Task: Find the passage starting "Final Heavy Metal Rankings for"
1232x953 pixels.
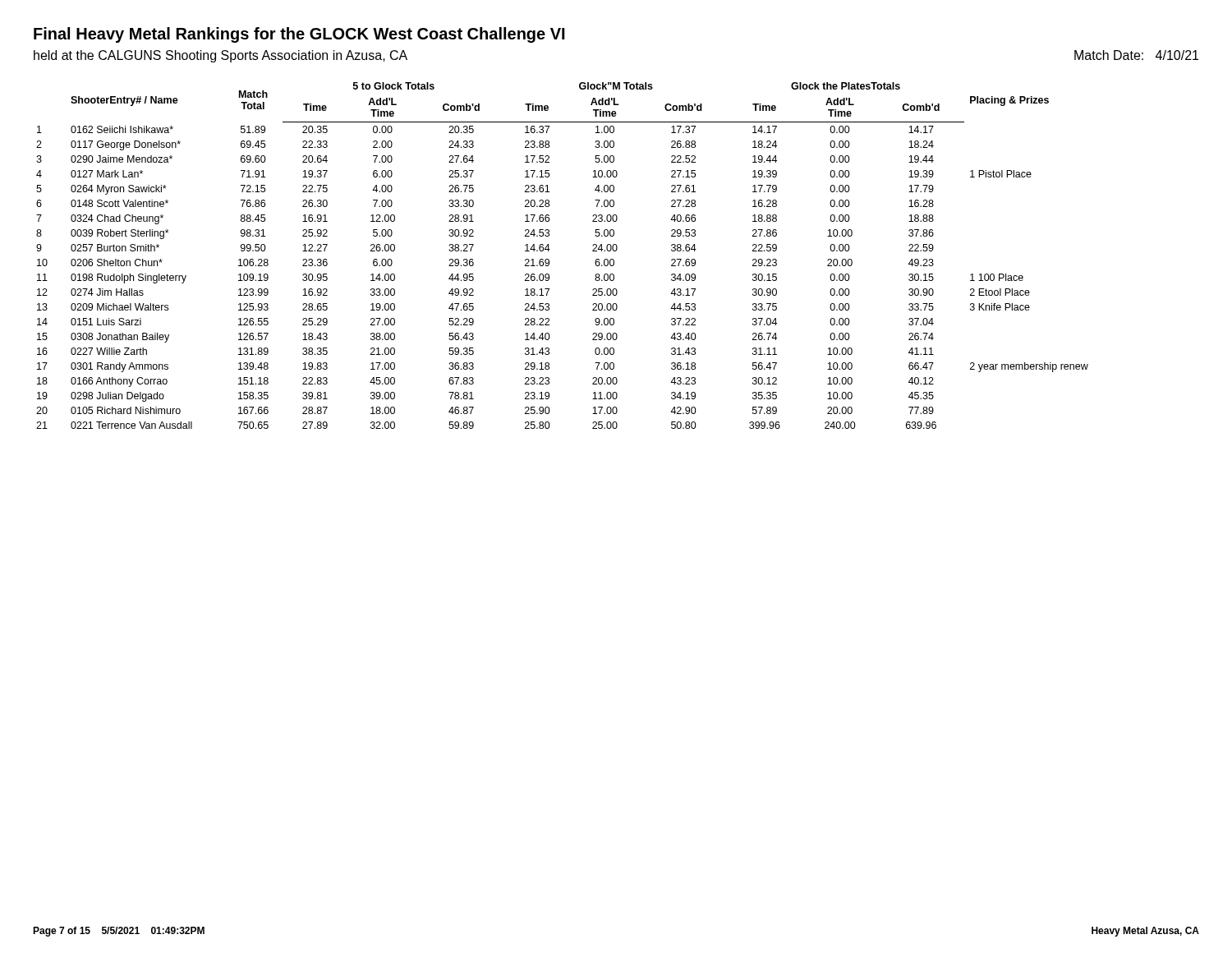Action: click(x=299, y=34)
